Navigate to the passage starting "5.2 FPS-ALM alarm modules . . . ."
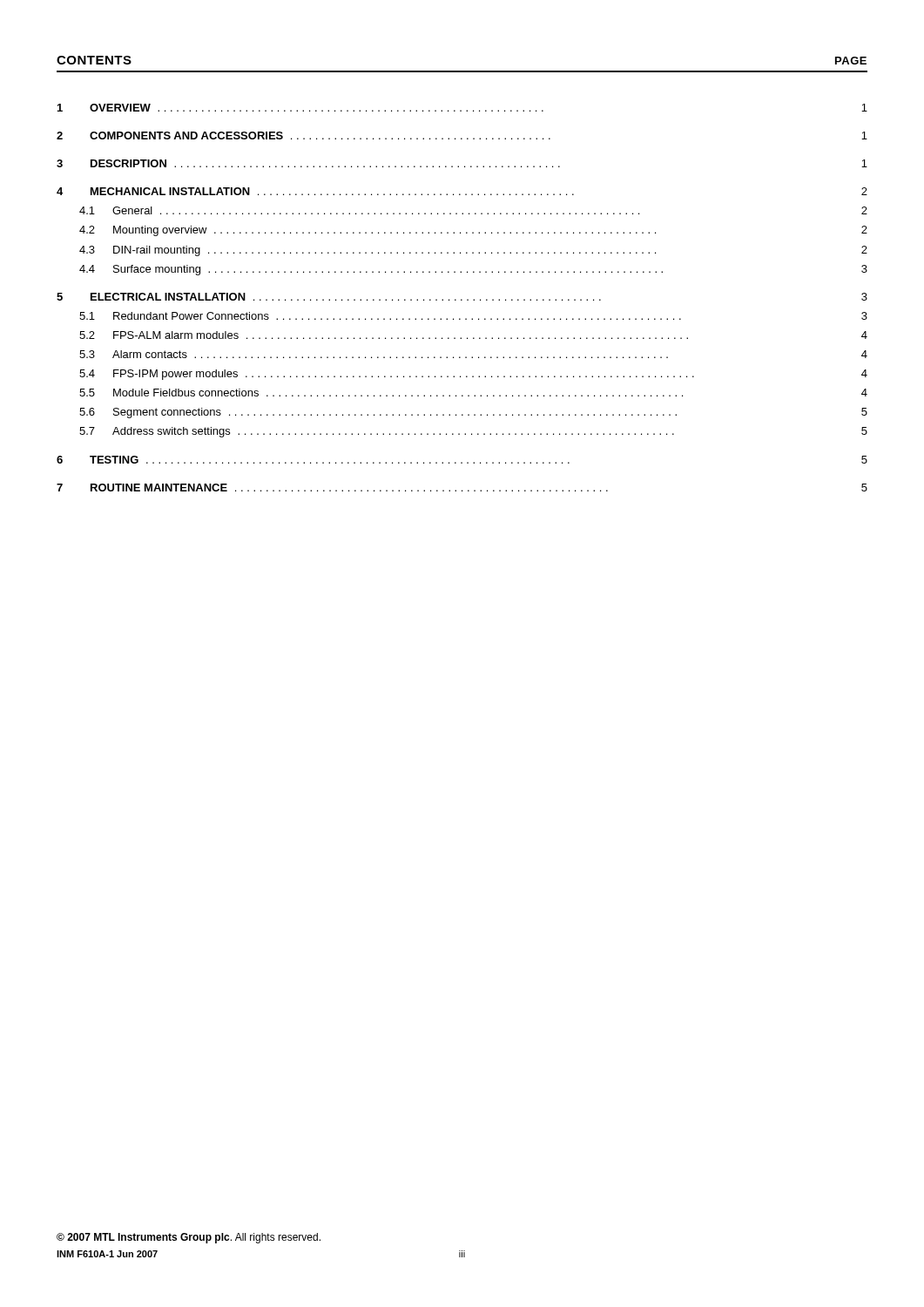924x1307 pixels. click(x=462, y=335)
